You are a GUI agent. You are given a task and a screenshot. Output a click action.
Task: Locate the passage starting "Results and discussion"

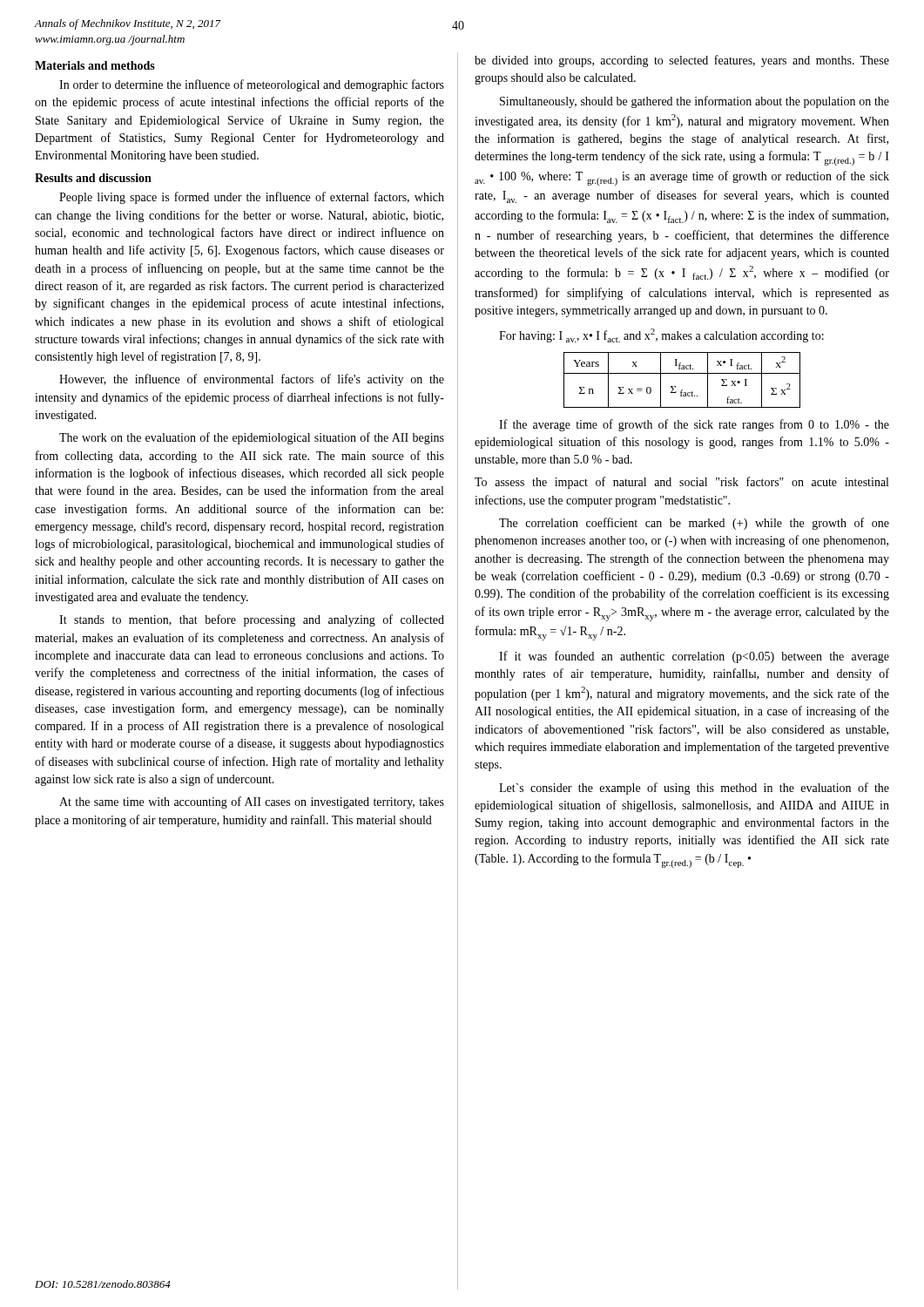(x=93, y=179)
